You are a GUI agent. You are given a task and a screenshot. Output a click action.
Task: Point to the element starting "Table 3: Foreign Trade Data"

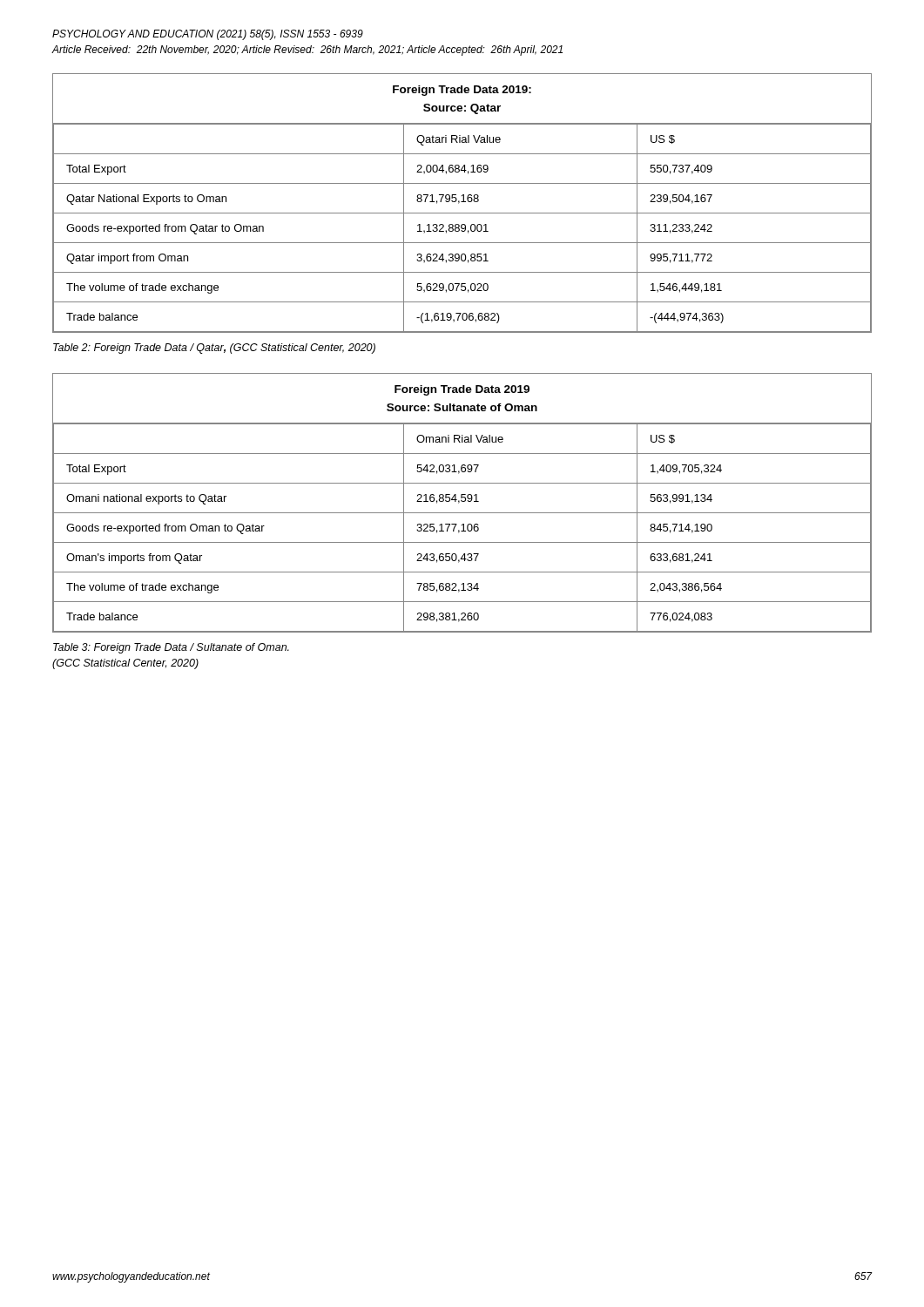pos(171,647)
